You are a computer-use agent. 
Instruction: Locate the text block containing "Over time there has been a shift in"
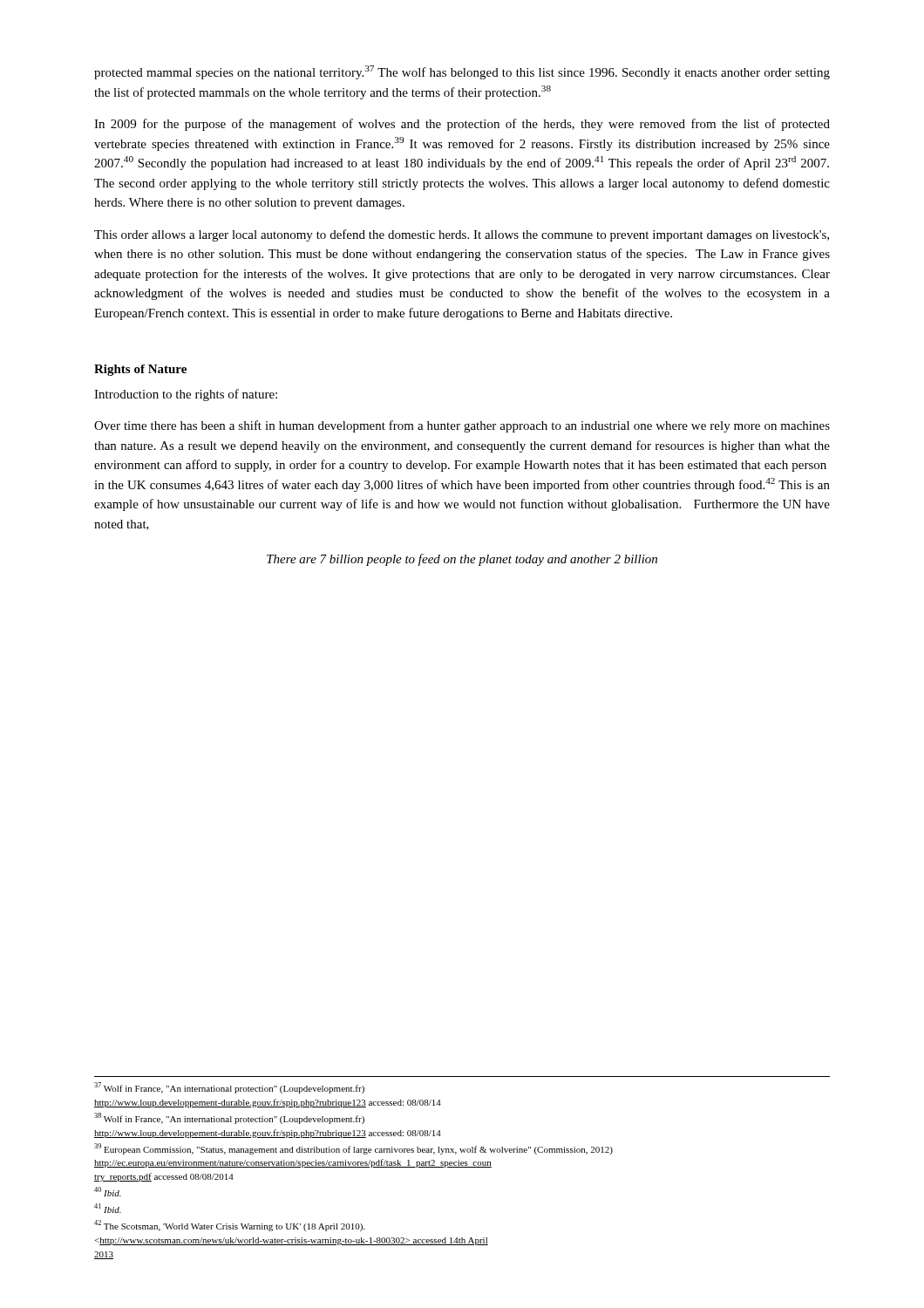click(462, 475)
